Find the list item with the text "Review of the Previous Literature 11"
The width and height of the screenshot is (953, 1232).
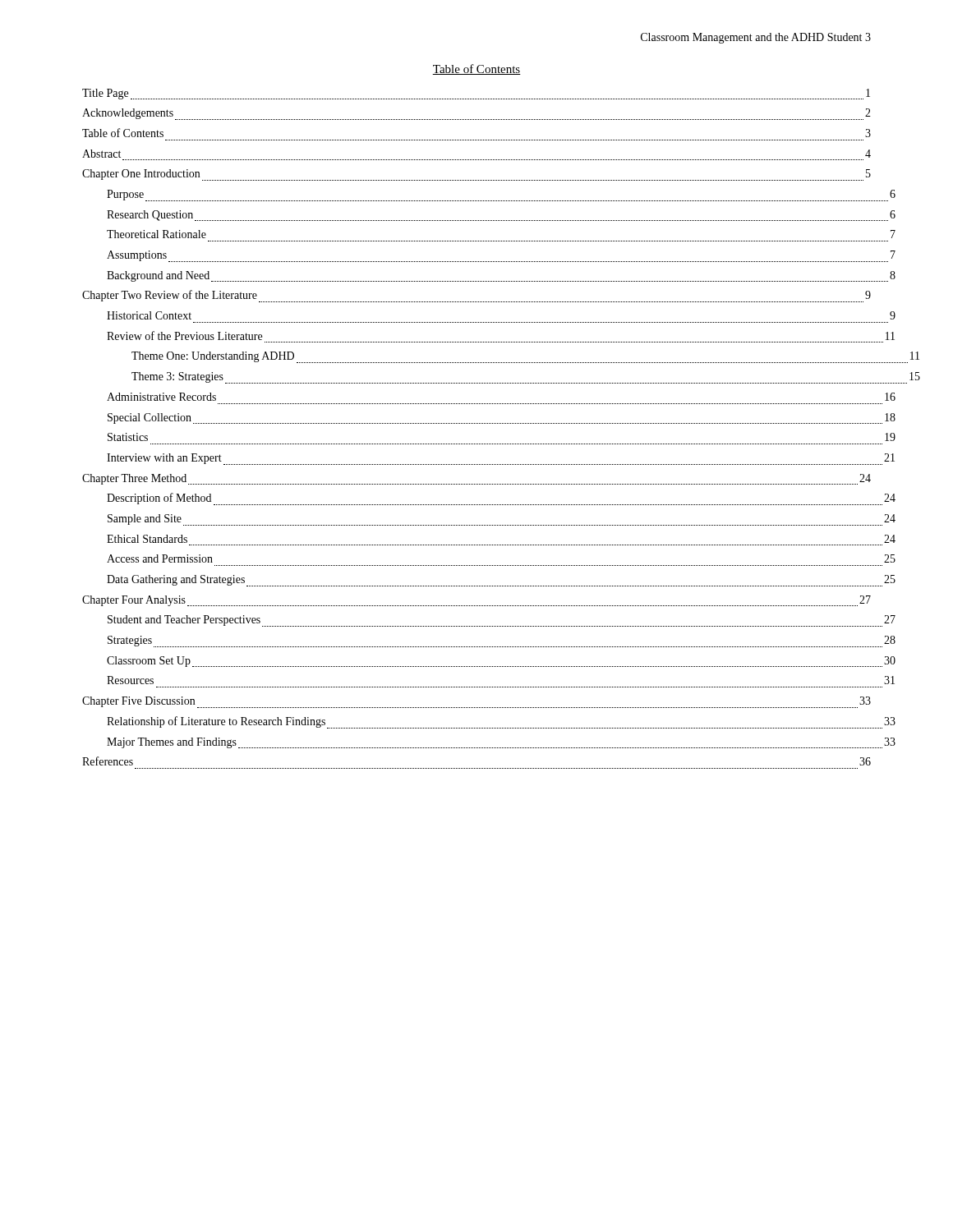click(501, 336)
